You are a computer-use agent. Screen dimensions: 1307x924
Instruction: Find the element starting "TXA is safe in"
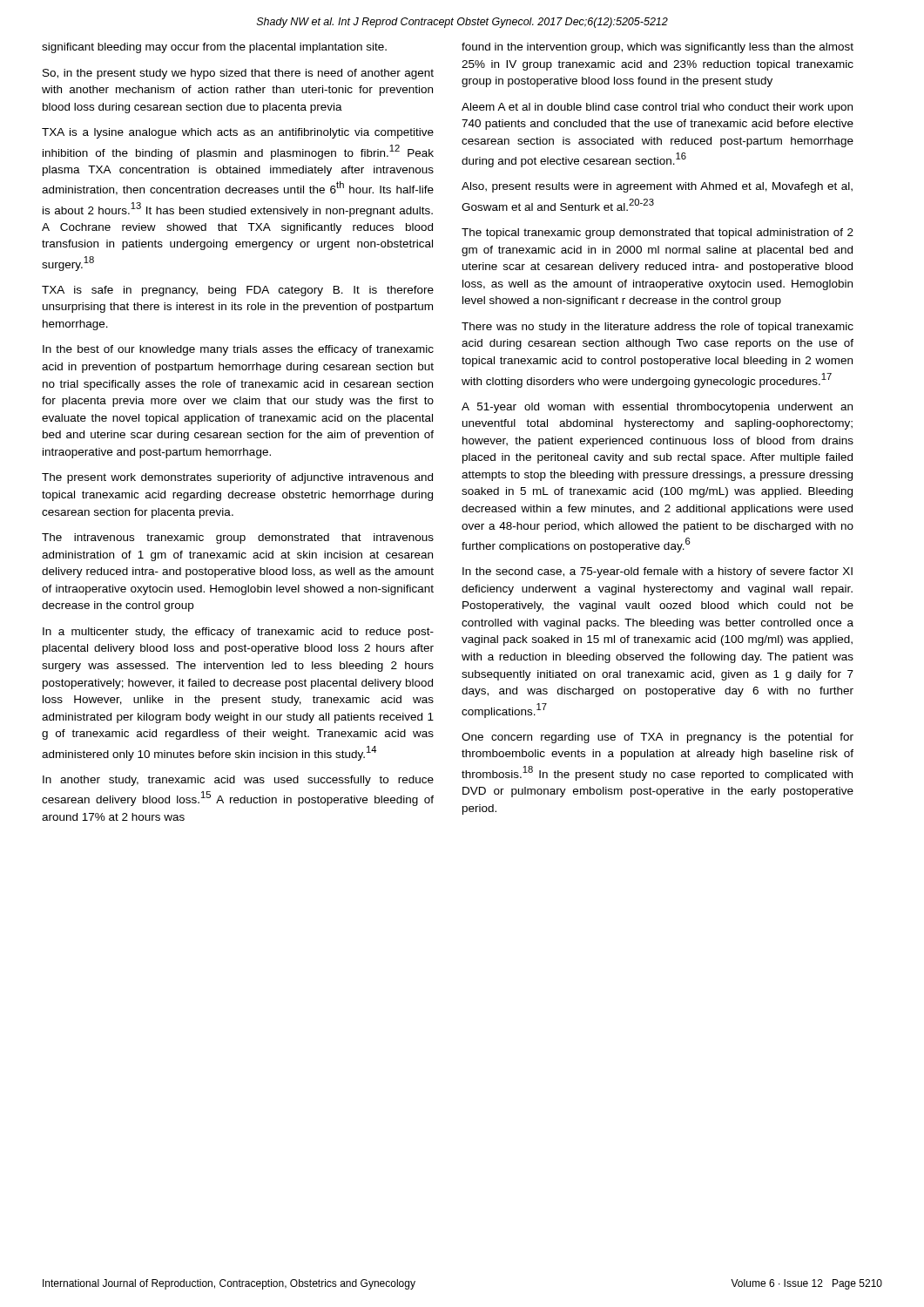click(x=238, y=307)
